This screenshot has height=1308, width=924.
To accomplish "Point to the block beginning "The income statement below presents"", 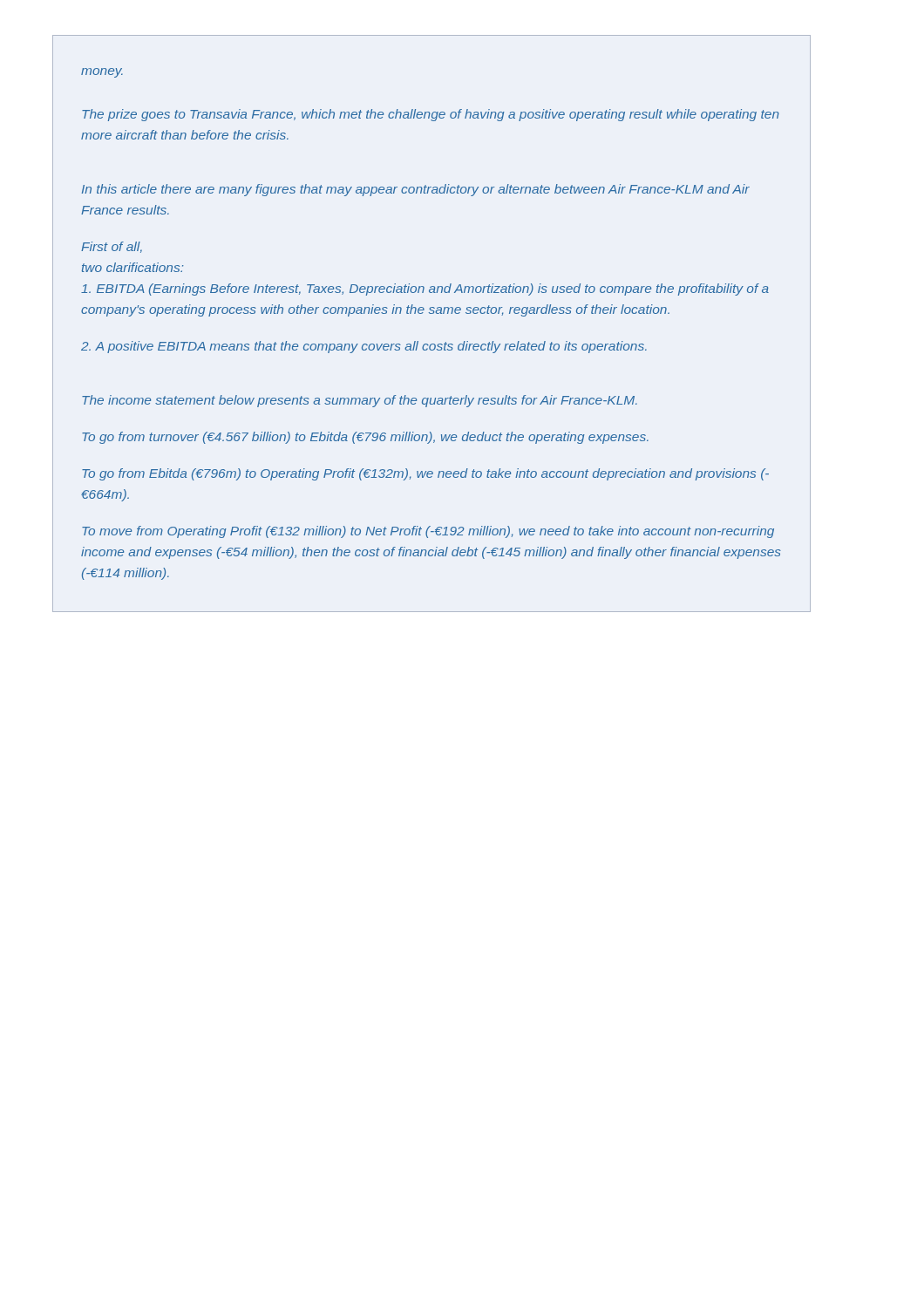I will (x=360, y=400).
